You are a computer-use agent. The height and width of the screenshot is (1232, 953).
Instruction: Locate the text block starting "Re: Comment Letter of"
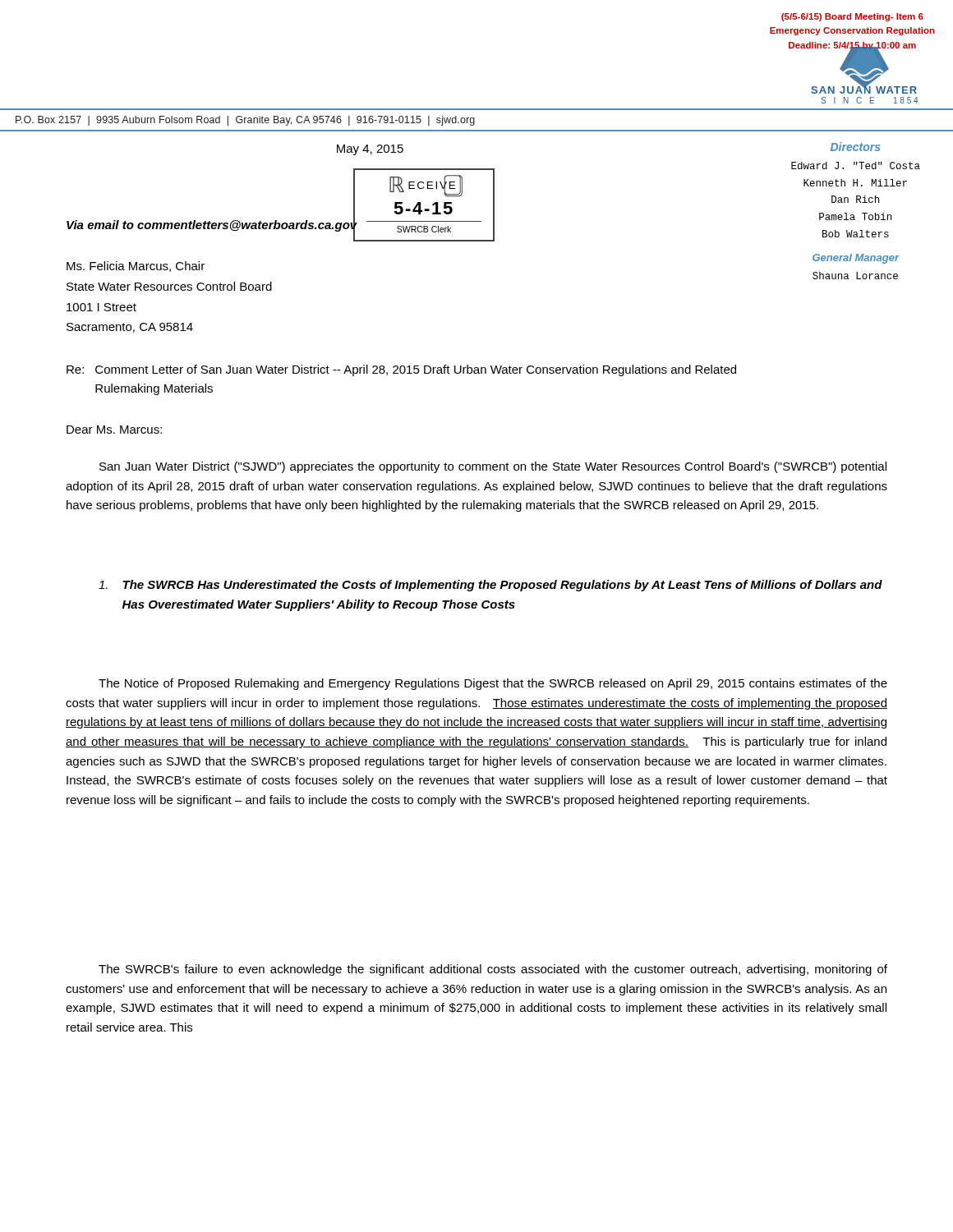click(x=427, y=379)
